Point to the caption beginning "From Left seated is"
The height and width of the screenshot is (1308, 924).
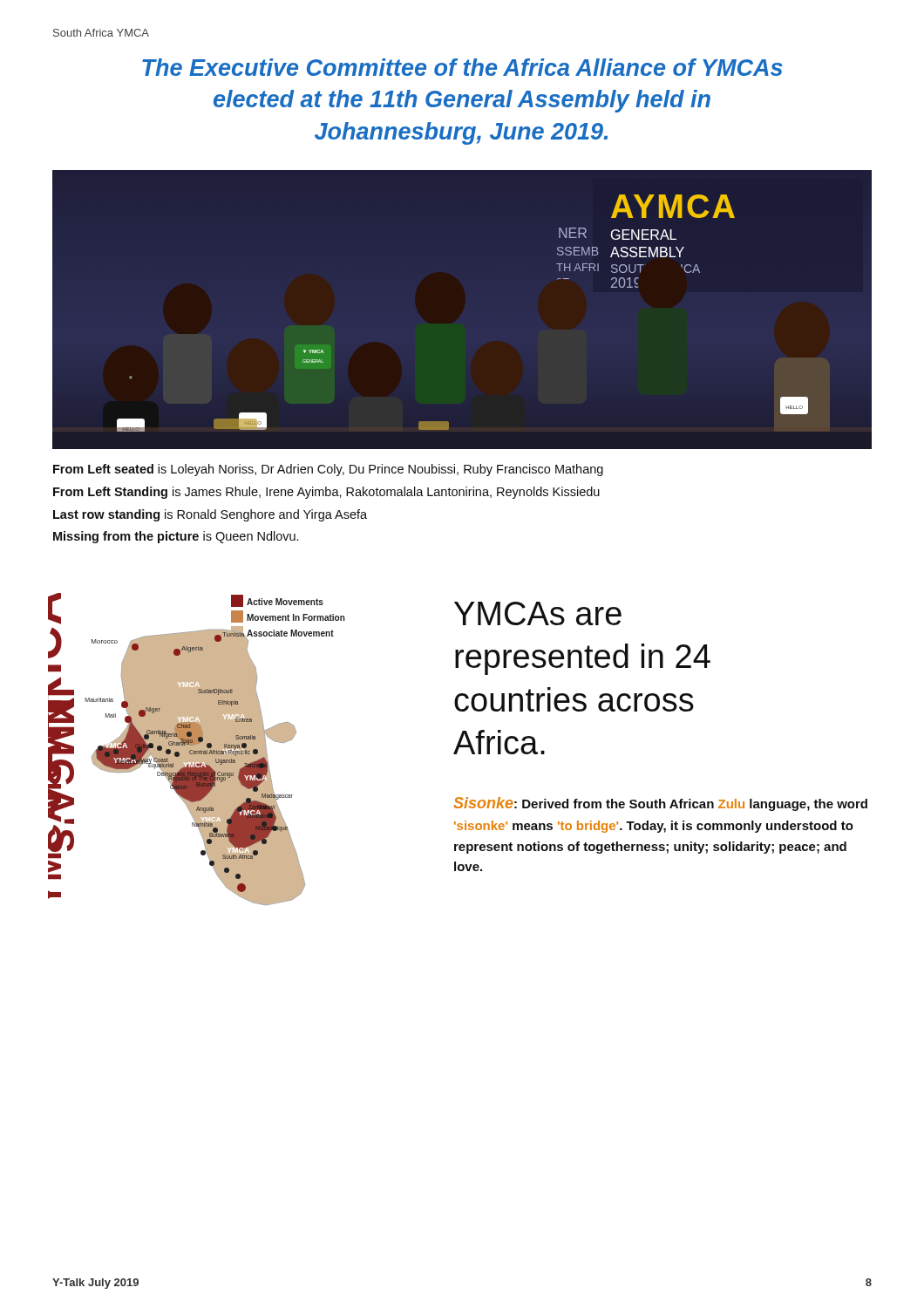coord(462,504)
